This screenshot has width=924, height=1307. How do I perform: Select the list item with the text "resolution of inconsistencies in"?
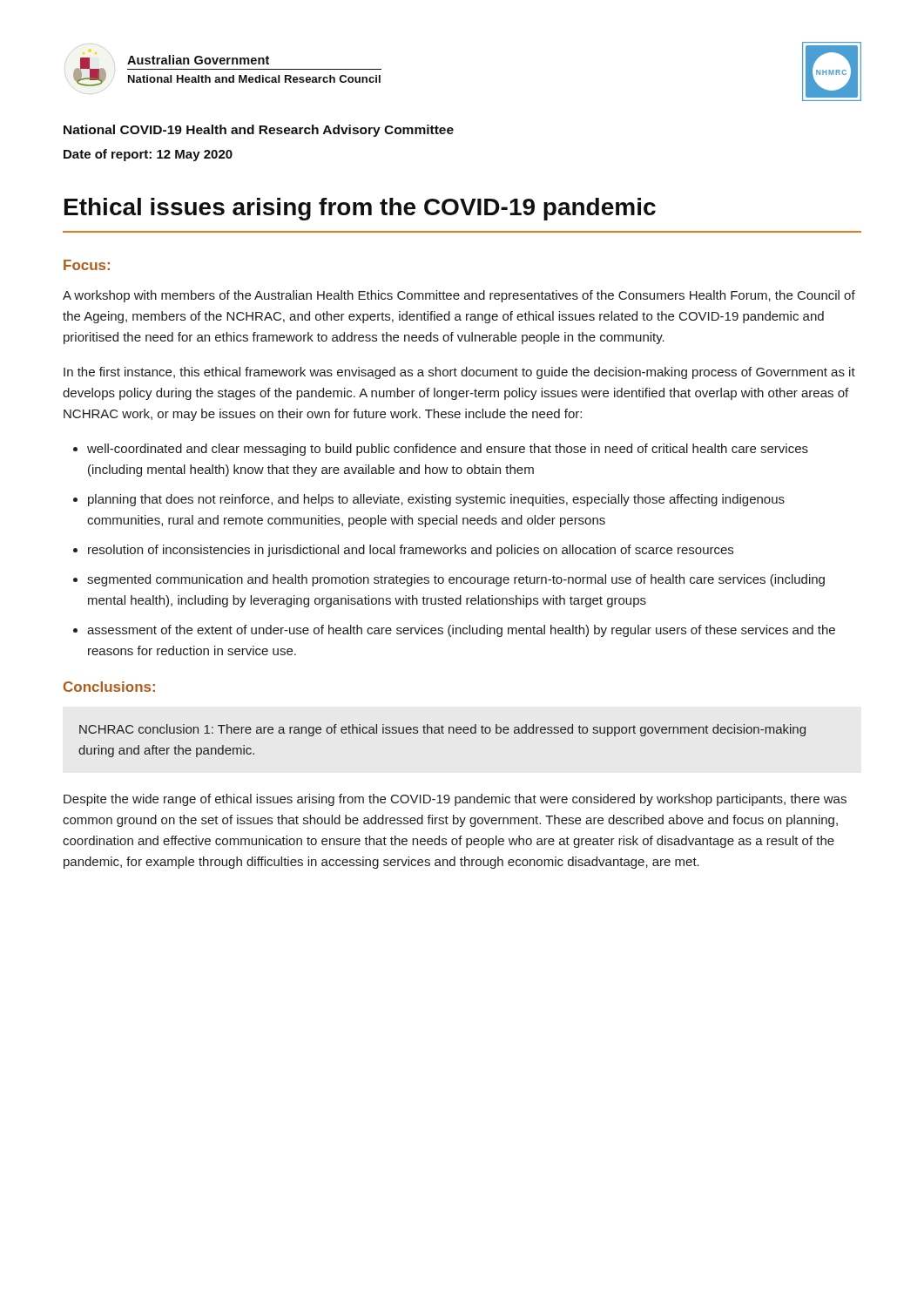click(411, 549)
